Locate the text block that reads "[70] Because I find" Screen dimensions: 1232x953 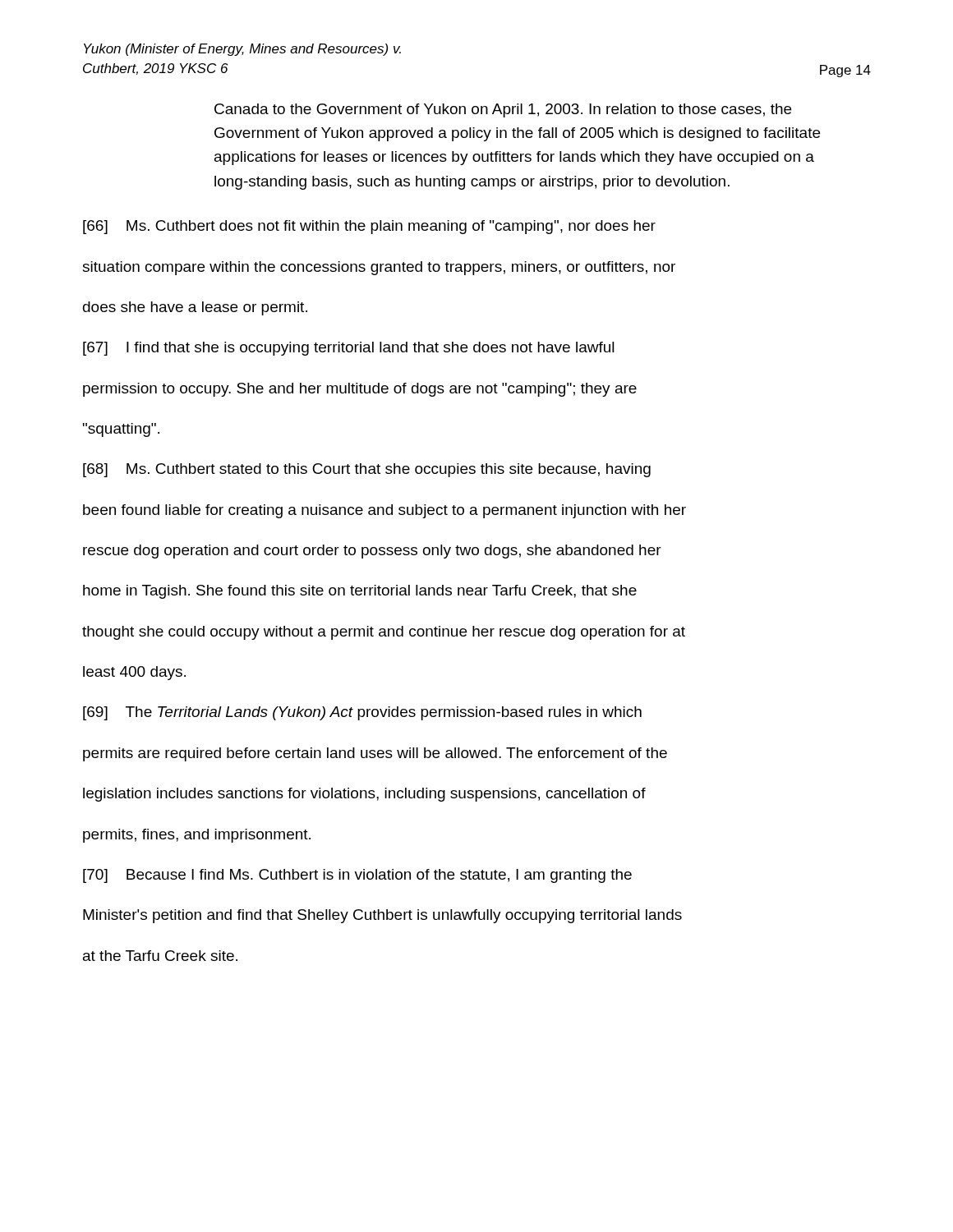click(x=357, y=874)
